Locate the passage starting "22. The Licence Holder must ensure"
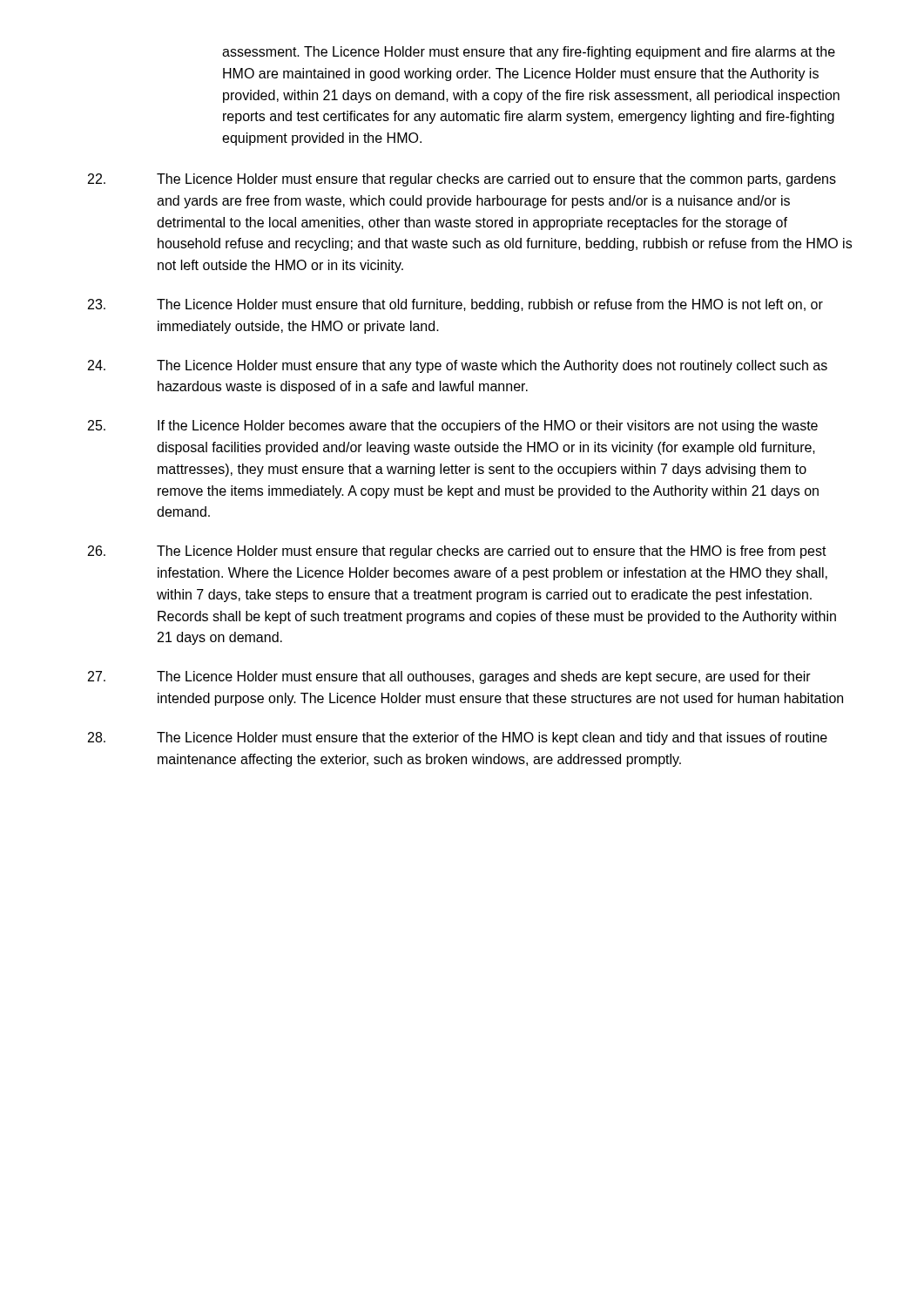The height and width of the screenshot is (1307, 924). (471, 223)
